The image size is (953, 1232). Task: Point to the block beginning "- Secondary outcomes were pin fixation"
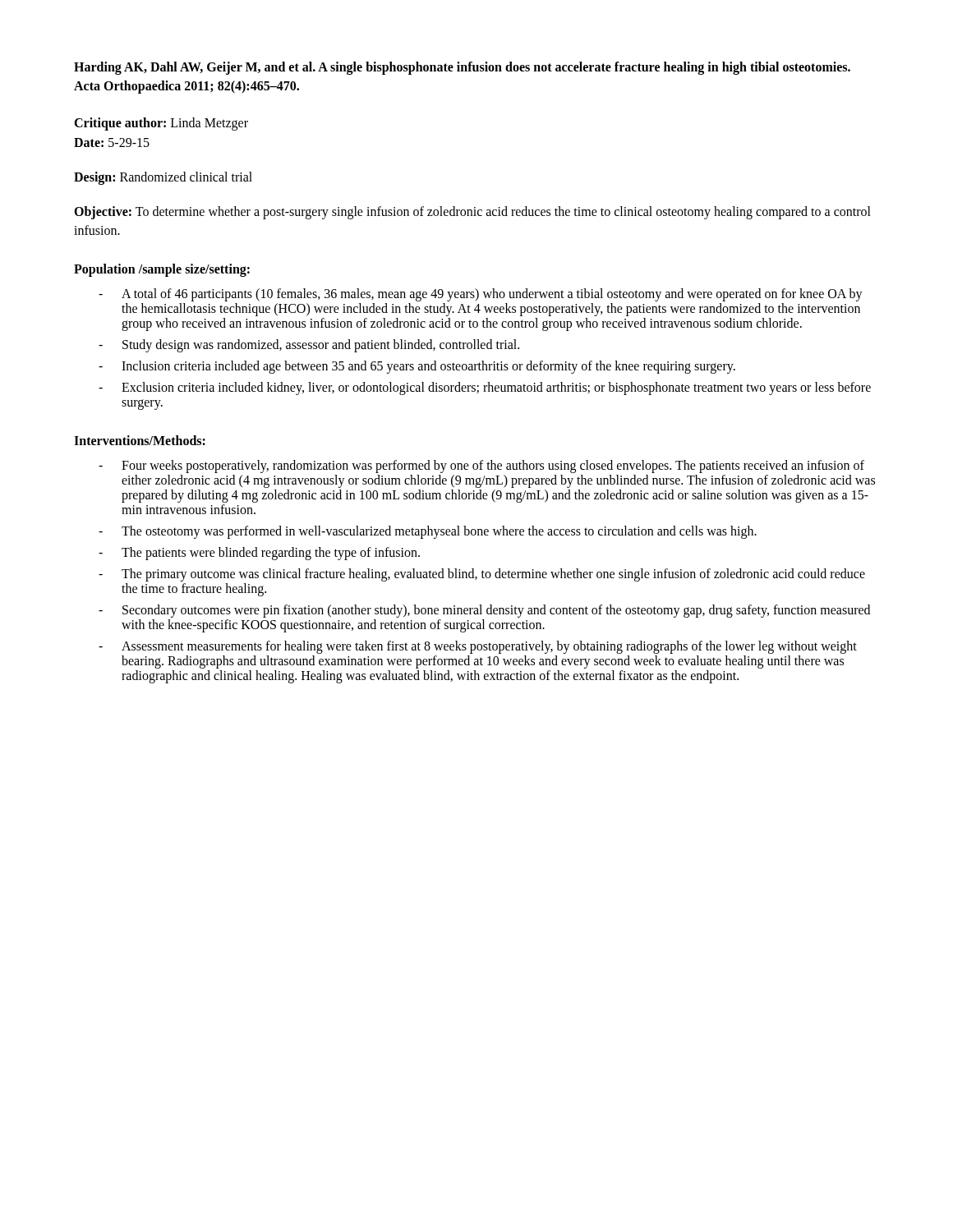coord(489,618)
